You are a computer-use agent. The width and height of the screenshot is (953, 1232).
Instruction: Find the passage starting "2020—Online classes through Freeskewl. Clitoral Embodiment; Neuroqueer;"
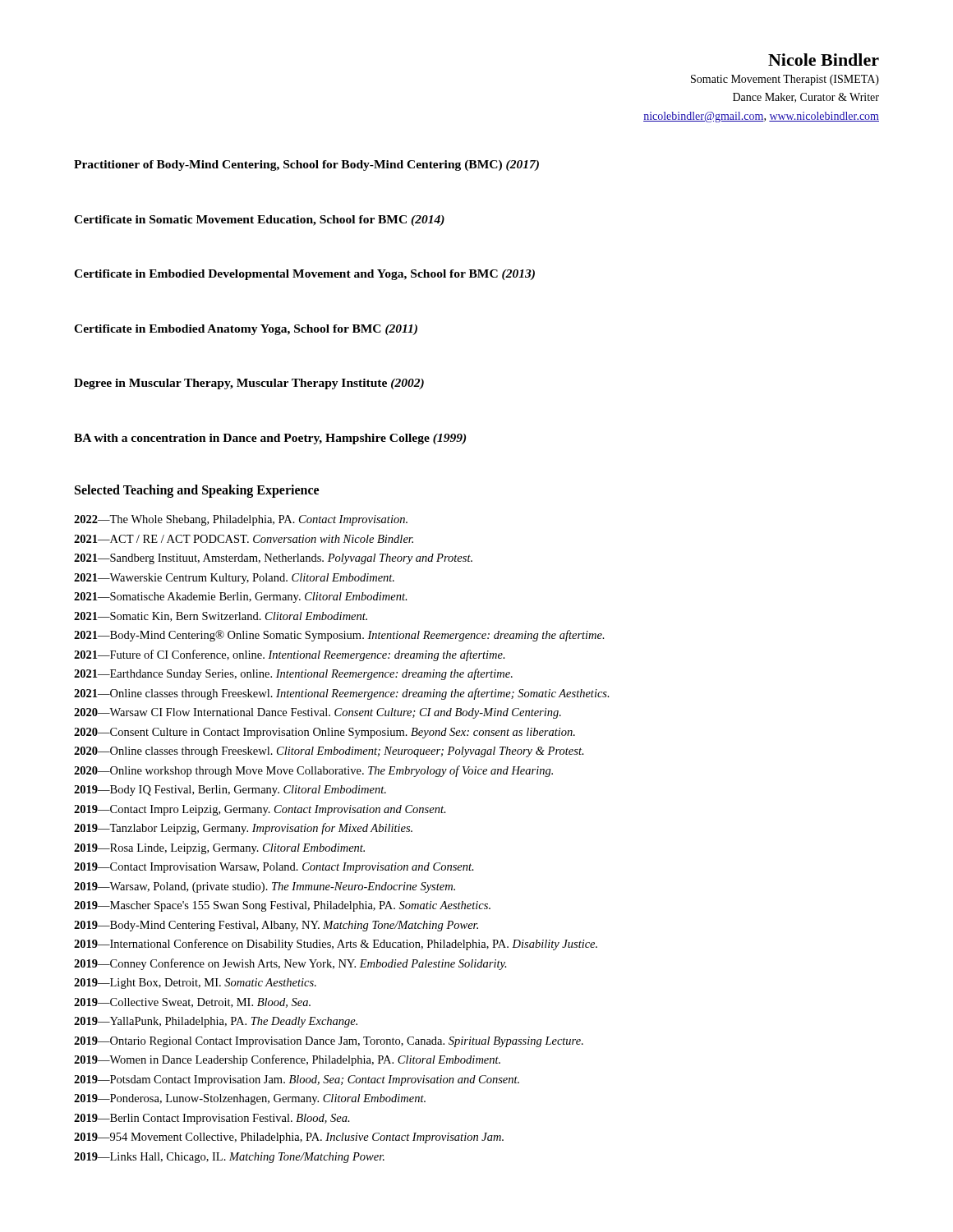click(329, 751)
